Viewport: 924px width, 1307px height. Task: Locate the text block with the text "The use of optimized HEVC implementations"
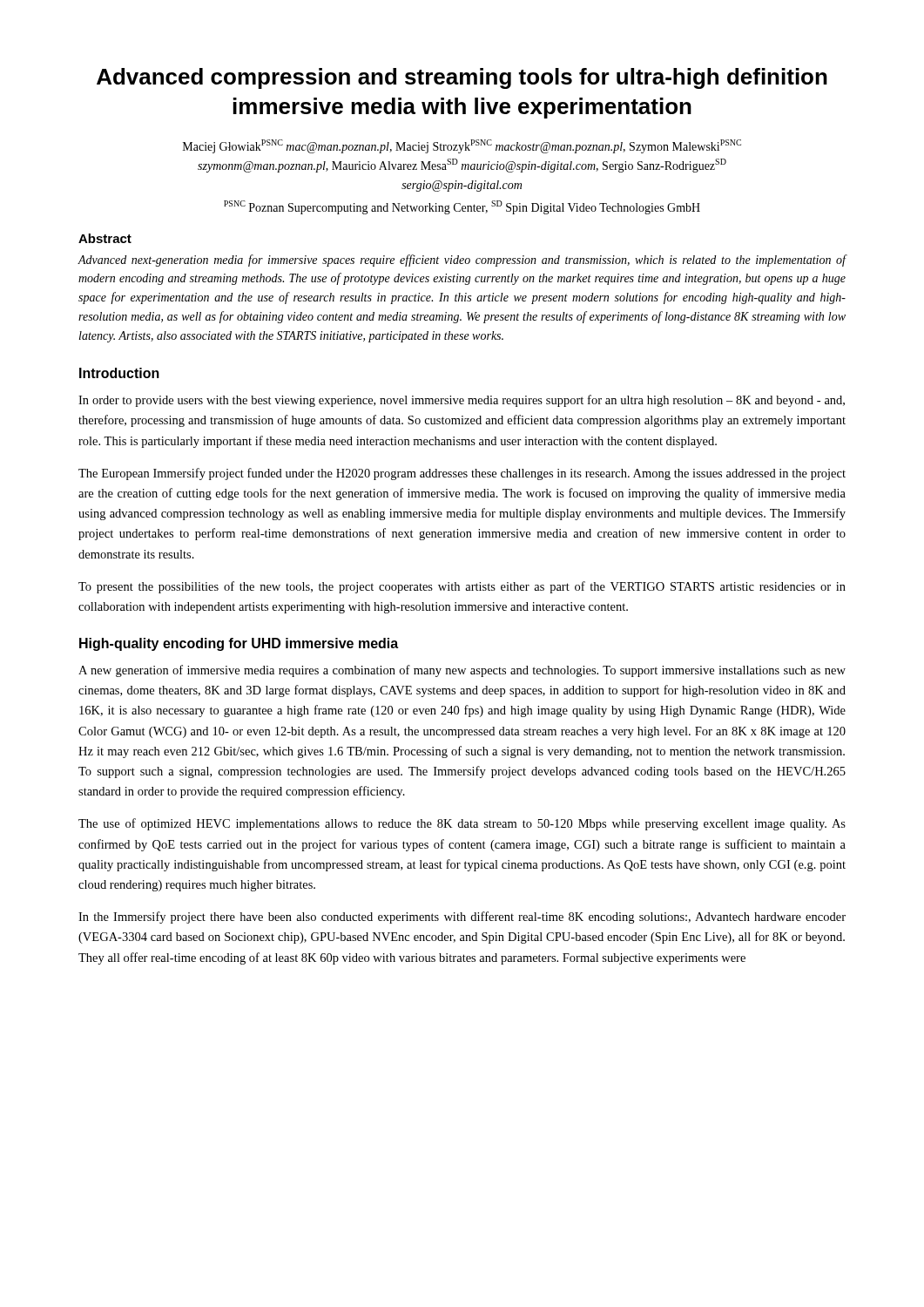click(462, 854)
